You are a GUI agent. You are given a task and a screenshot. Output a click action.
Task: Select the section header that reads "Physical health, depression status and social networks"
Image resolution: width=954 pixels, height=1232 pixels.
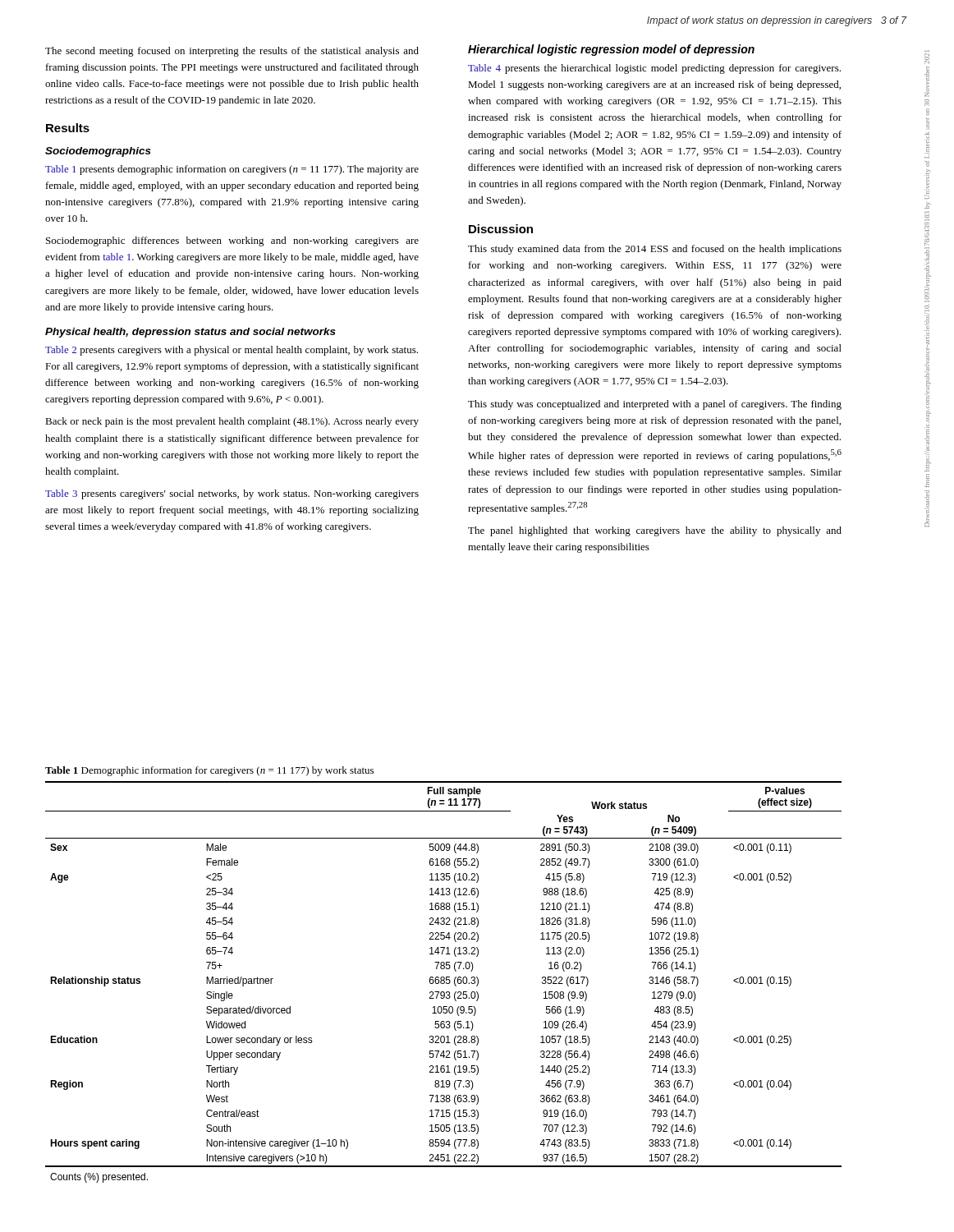pyautogui.click(x=191, y=331)
